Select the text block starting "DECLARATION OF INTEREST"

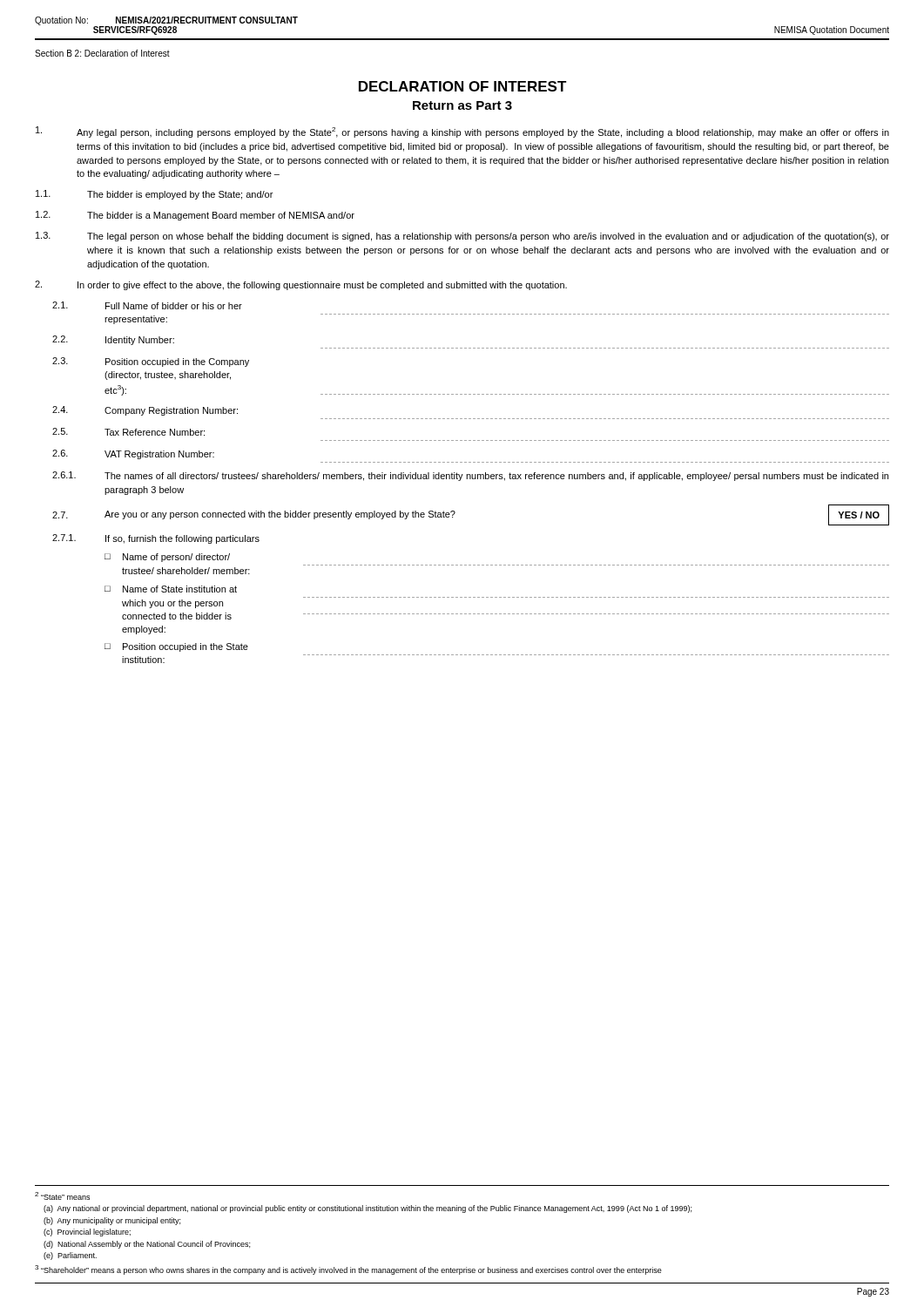tap(462, 87)
